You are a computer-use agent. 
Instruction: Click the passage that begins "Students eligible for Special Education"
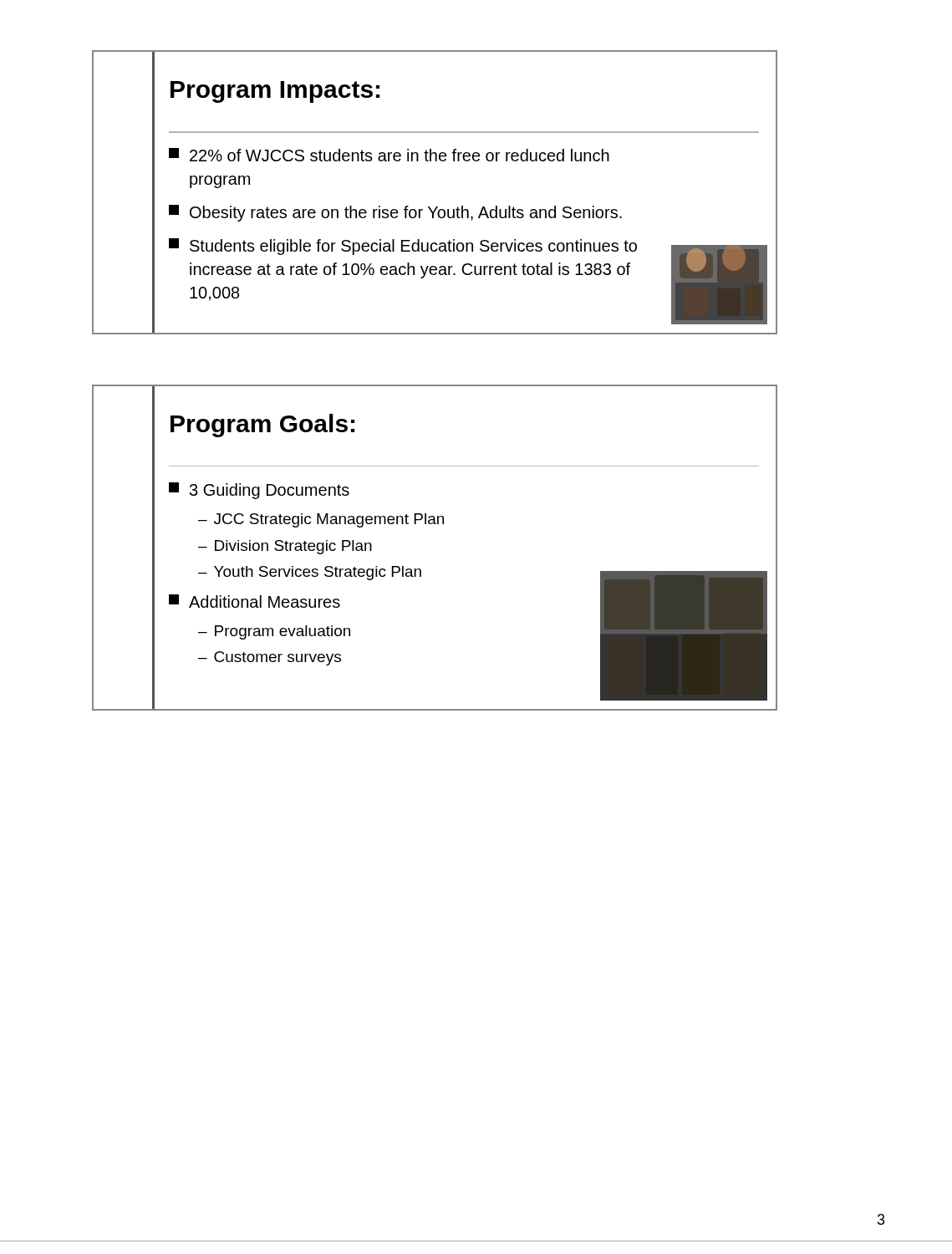coord(418,269)
